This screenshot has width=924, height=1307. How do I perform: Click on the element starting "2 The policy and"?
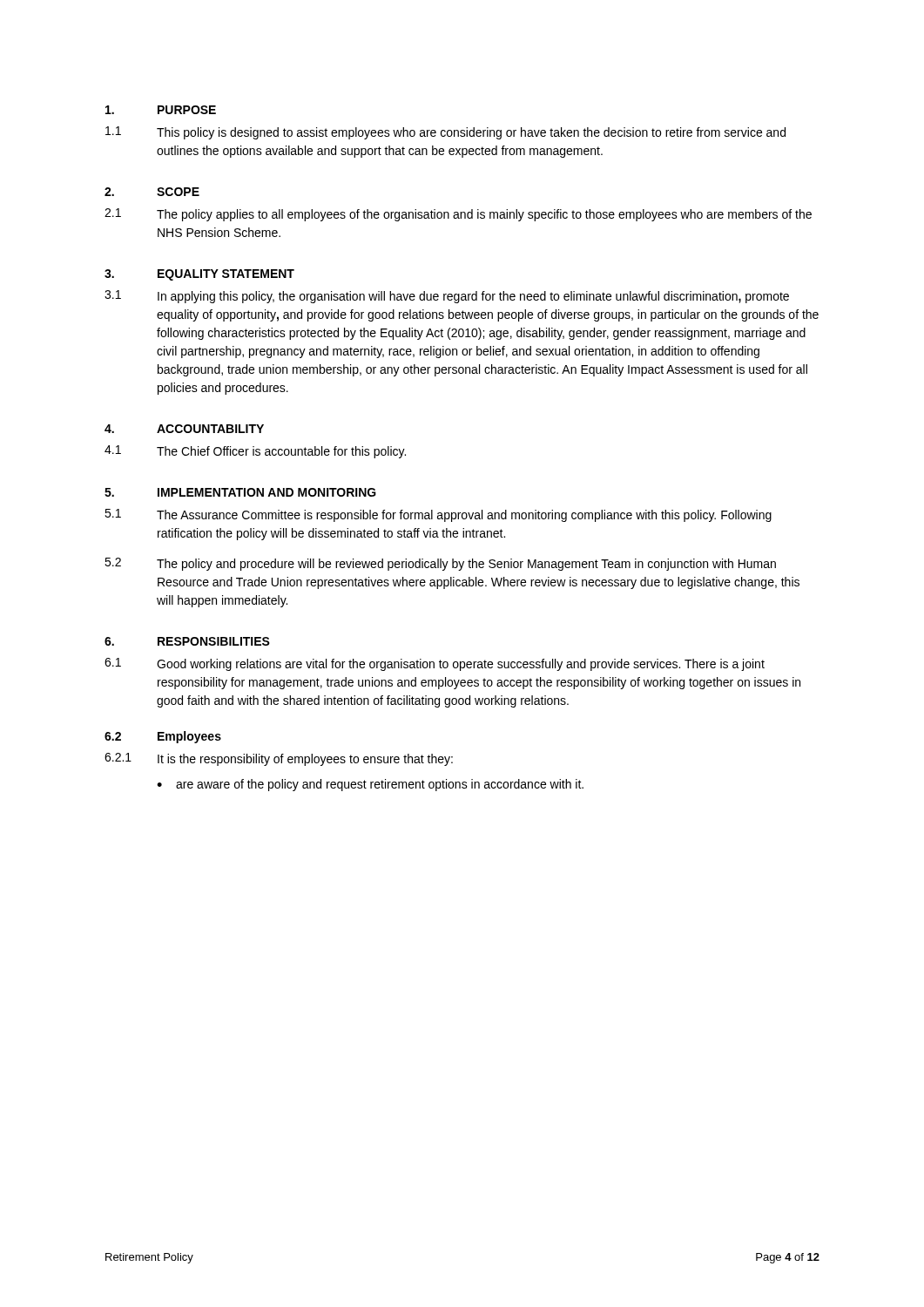pyautogui.click(x=462, y=583)
